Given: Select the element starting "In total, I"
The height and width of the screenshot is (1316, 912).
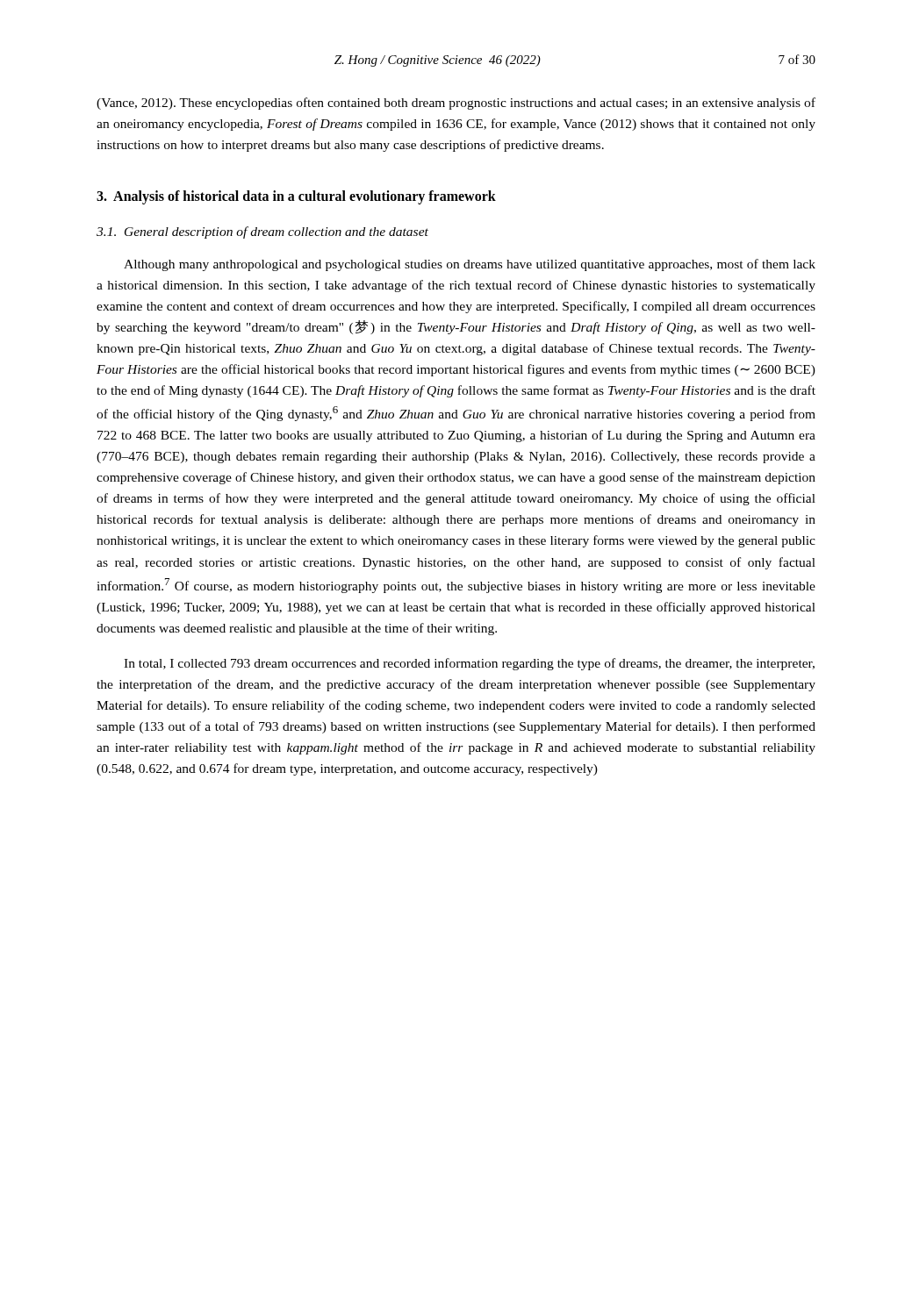Looking at the screenshot, I should pos(456,715).
